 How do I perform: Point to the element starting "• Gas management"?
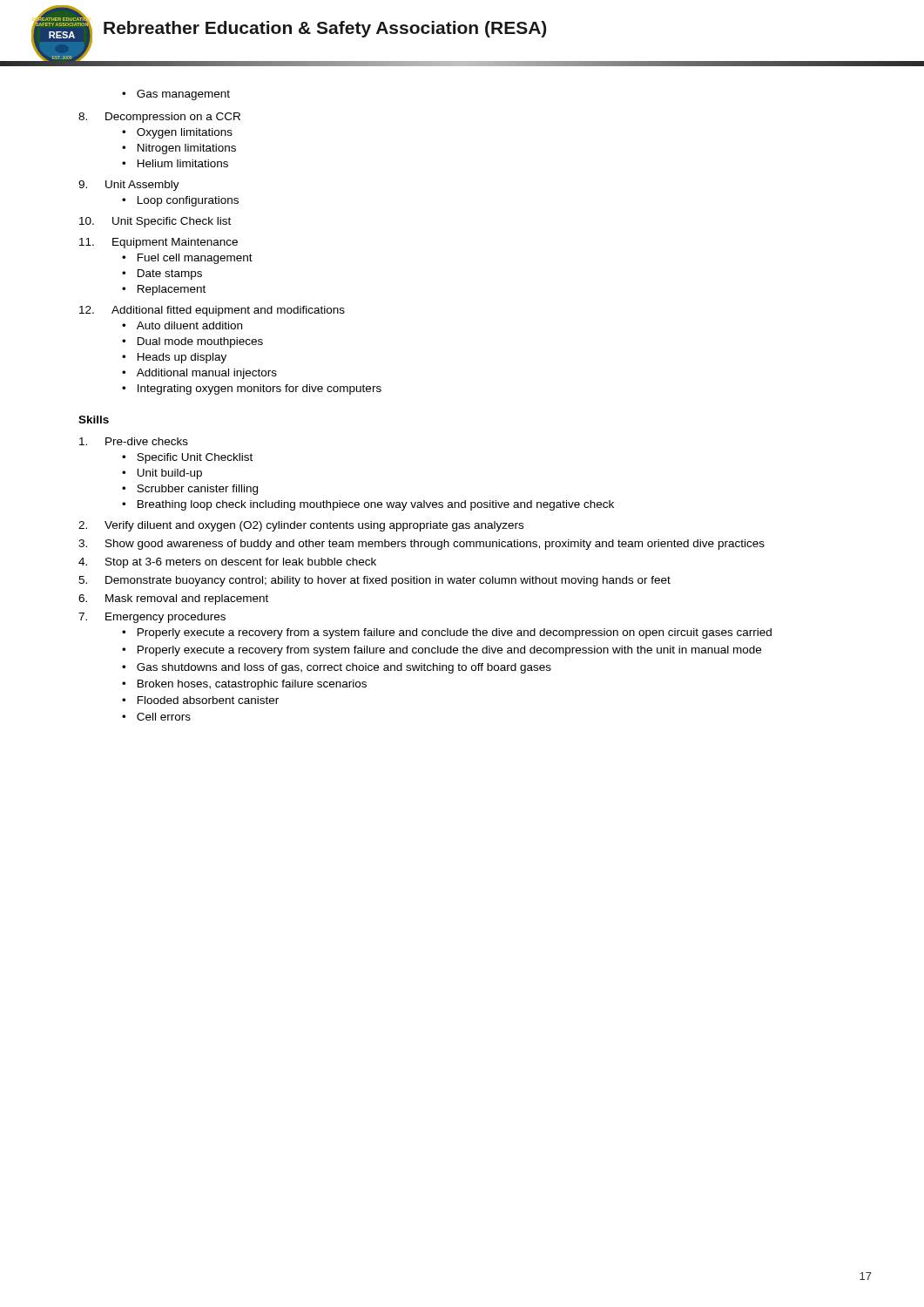[176, 94]
